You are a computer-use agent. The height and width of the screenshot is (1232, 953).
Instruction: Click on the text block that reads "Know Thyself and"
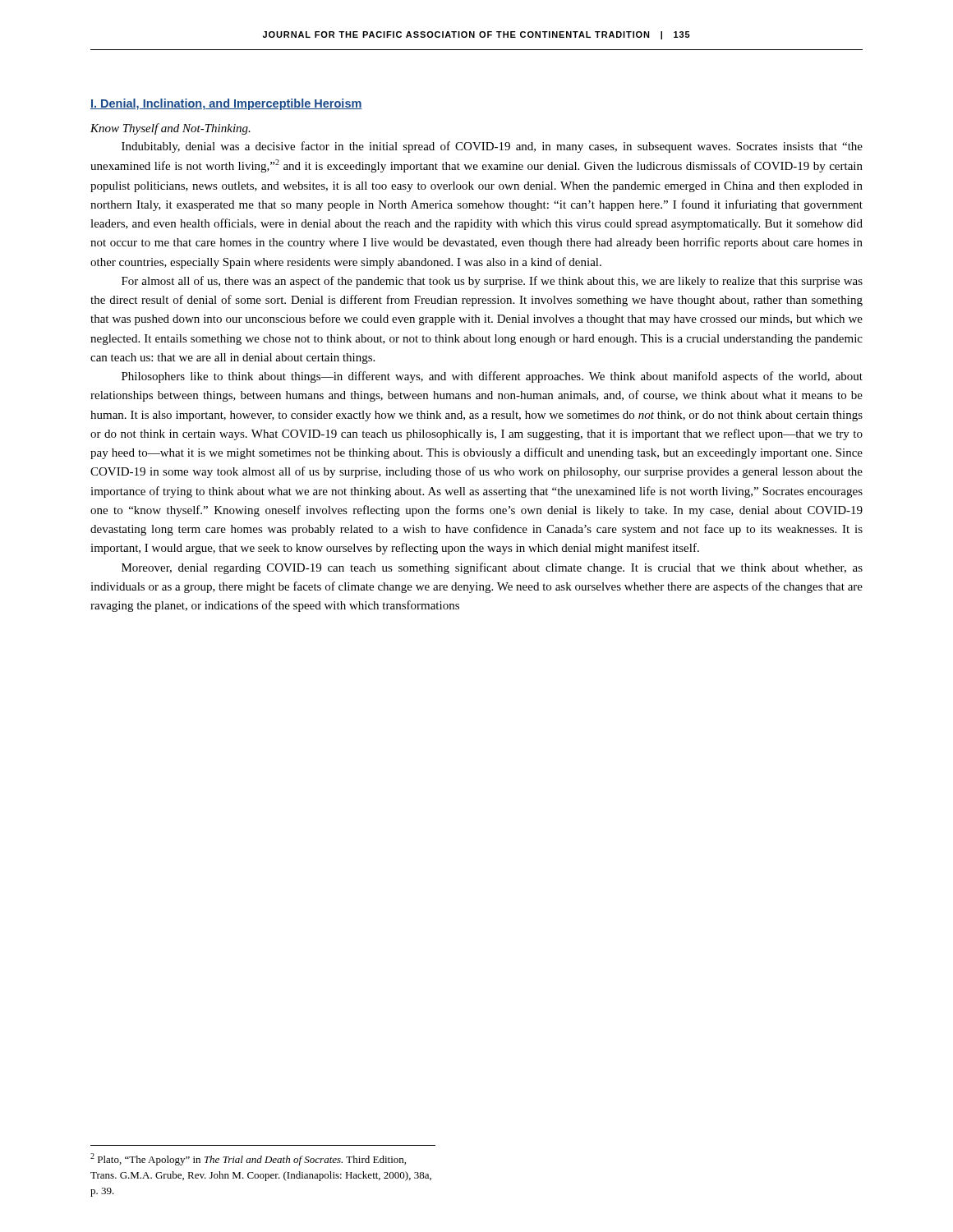(171, 128)
